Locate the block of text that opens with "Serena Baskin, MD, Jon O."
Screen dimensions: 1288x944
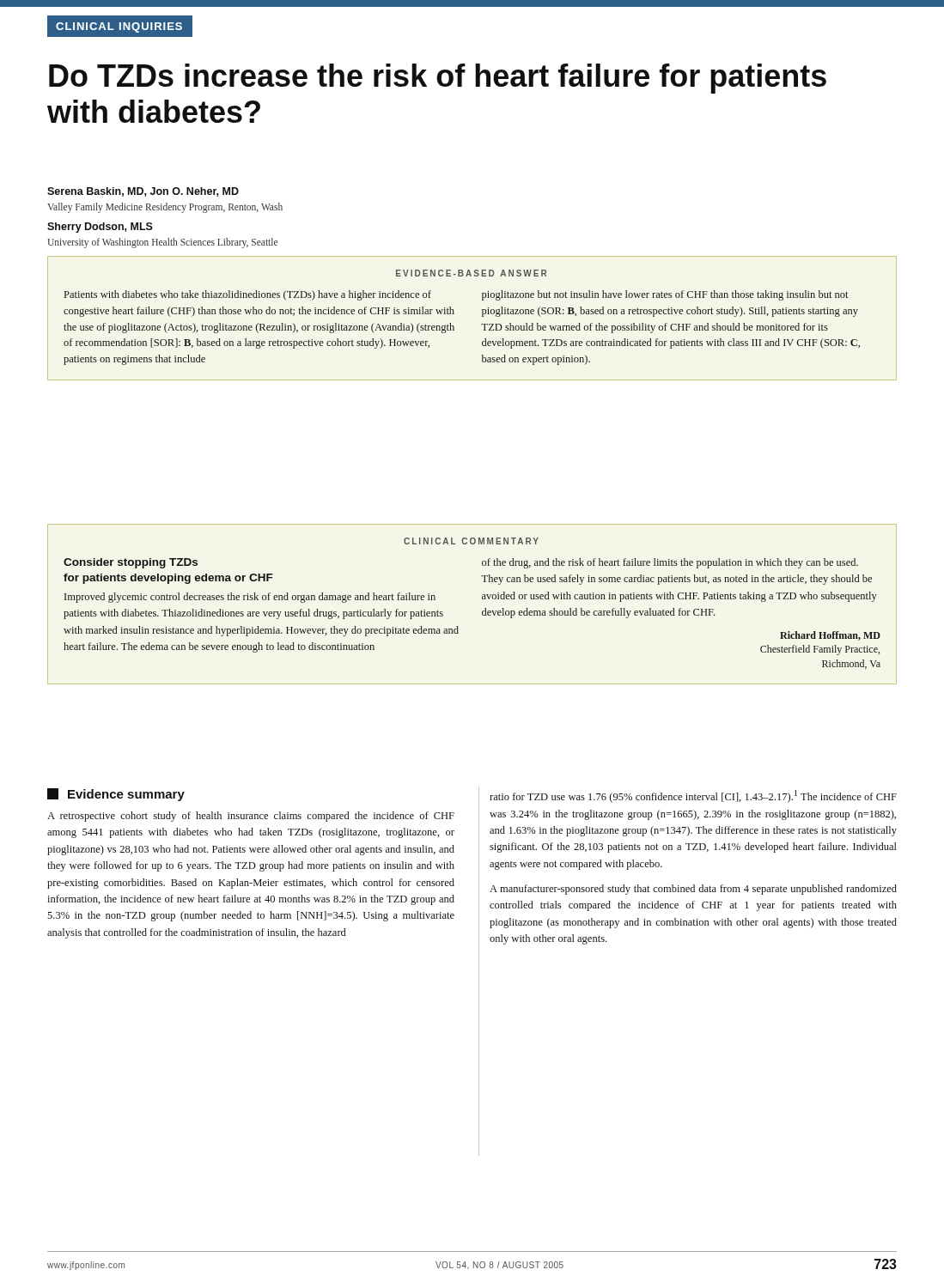pos(165,199)
